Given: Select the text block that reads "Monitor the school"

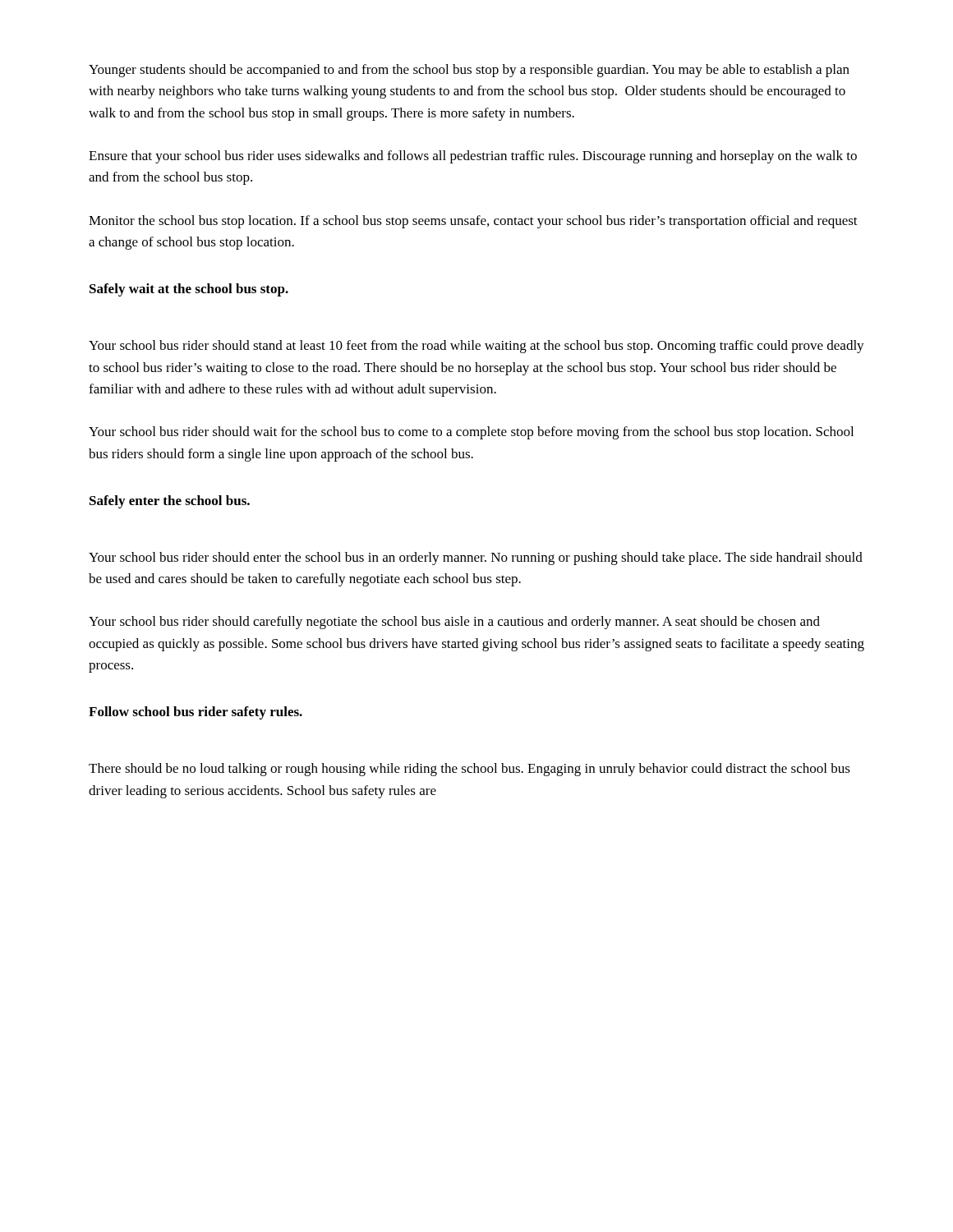Looking at the screenshot, I should point(473,231).
